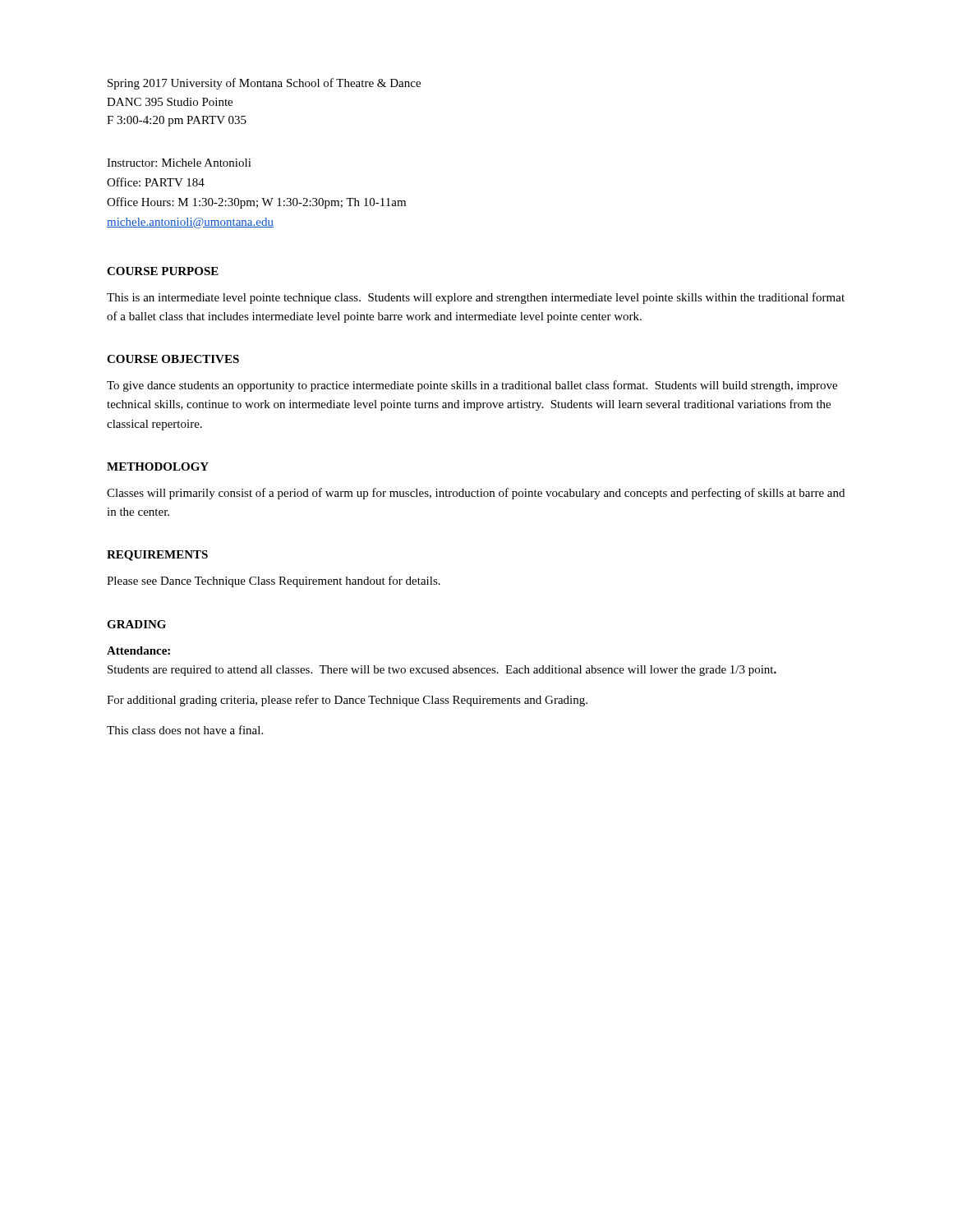Locate the block of text that opens with "Instructor: Michele Antonioli Office: PARTV"
This screenshot has width=953, height=1232.
[x=257, y=192]
